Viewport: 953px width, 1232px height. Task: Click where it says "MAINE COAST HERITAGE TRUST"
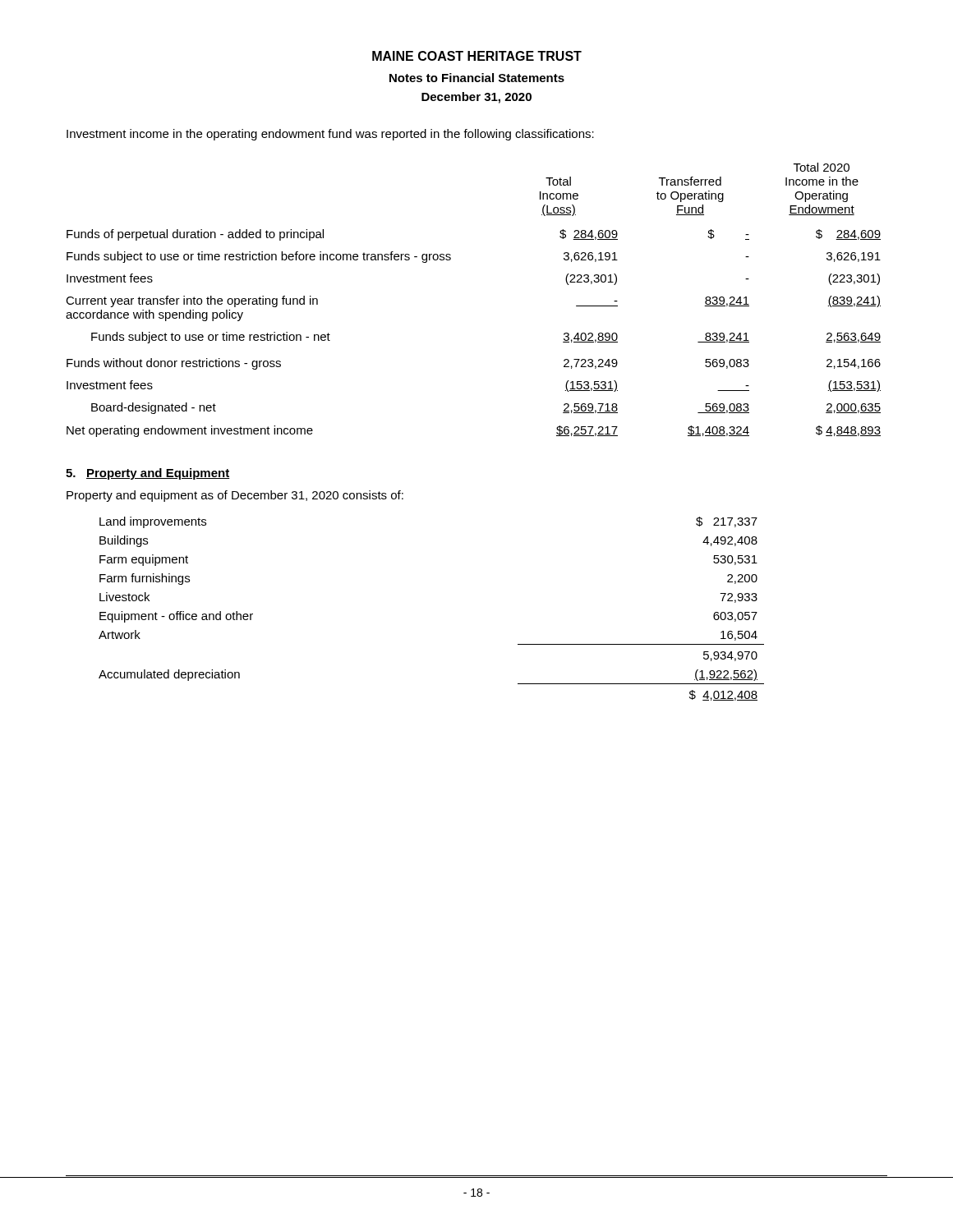tap(476, 56)
